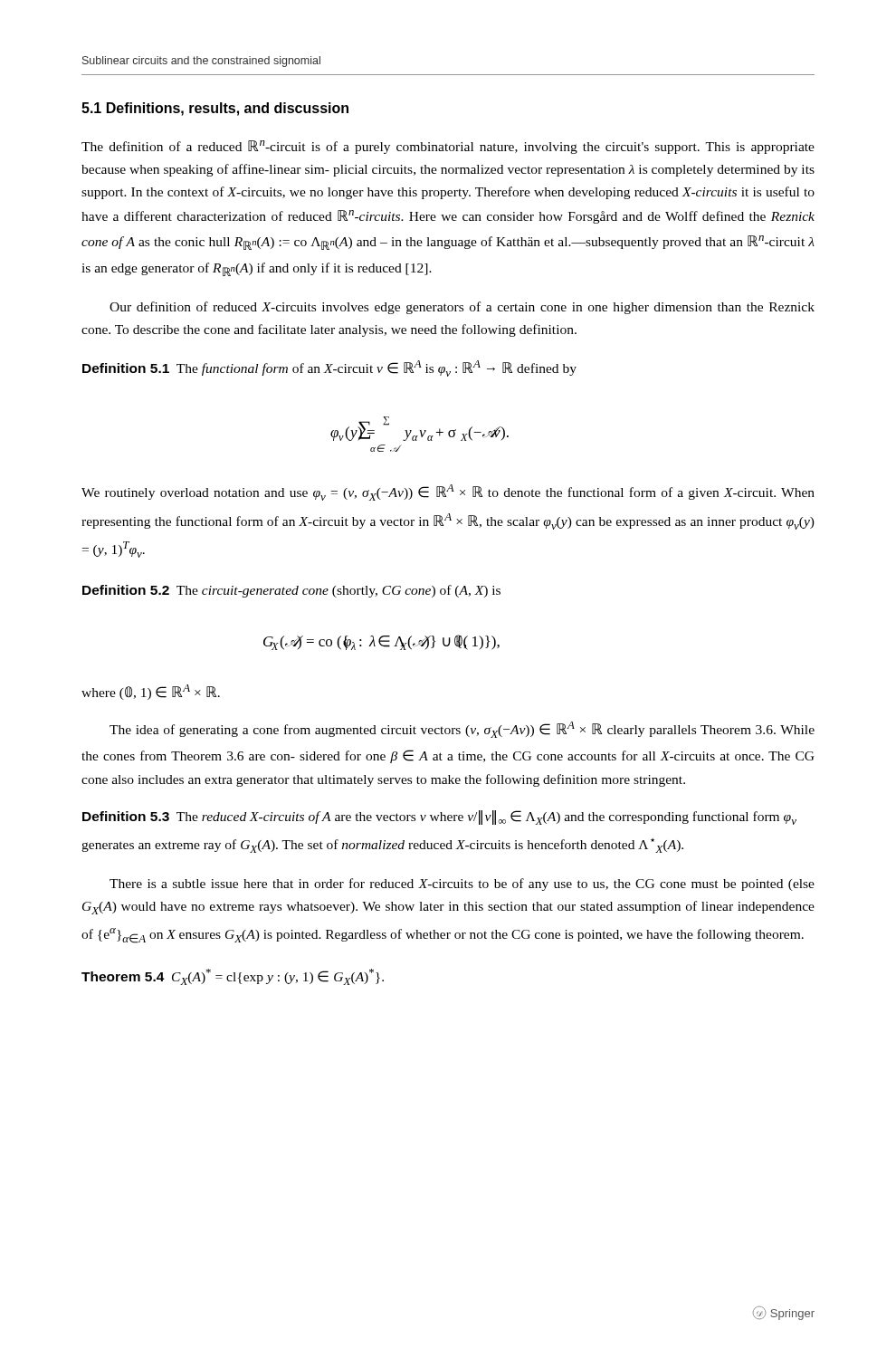Find the formula containing "G X ("
The height and width of the screenshot is (1358, 896).
448,641
